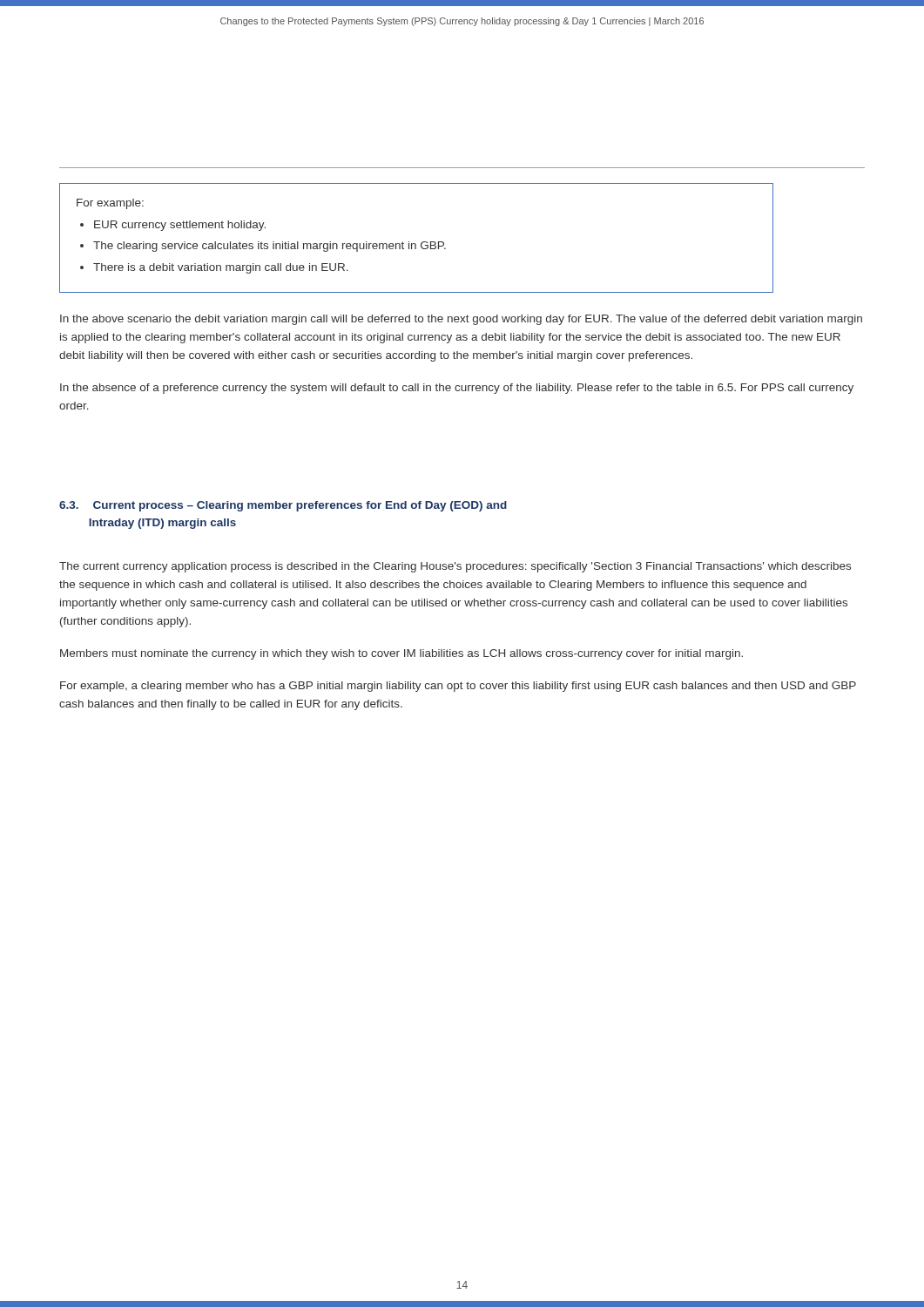924x1307 pixels.
Task: Select the passage starting "Members must nominate"
Action: click(402, 653)
